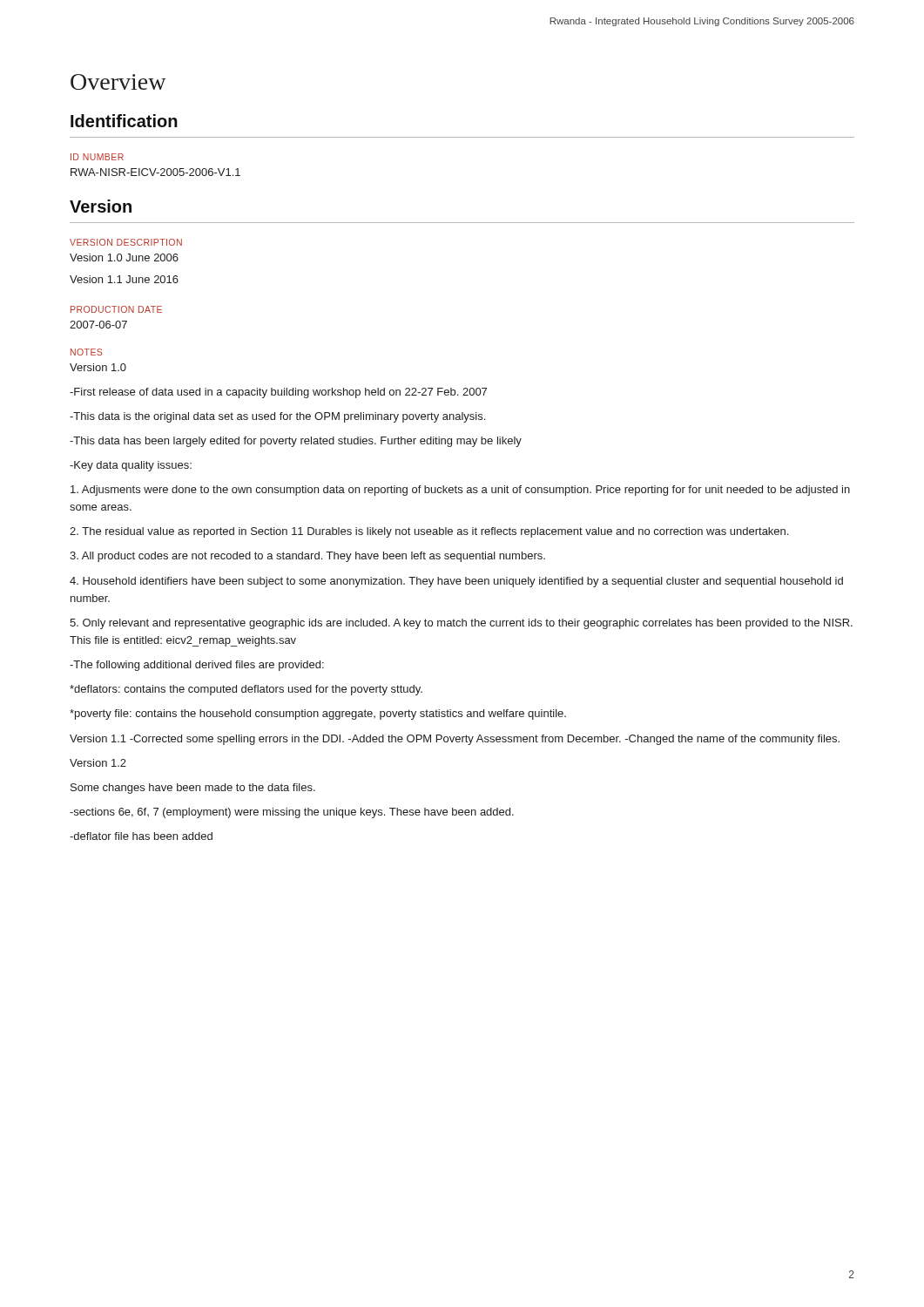Select the text block that reads "Version 1.1 -Corrected some spelling"
Screen dimensions: 1307x924
click(455, 738)
